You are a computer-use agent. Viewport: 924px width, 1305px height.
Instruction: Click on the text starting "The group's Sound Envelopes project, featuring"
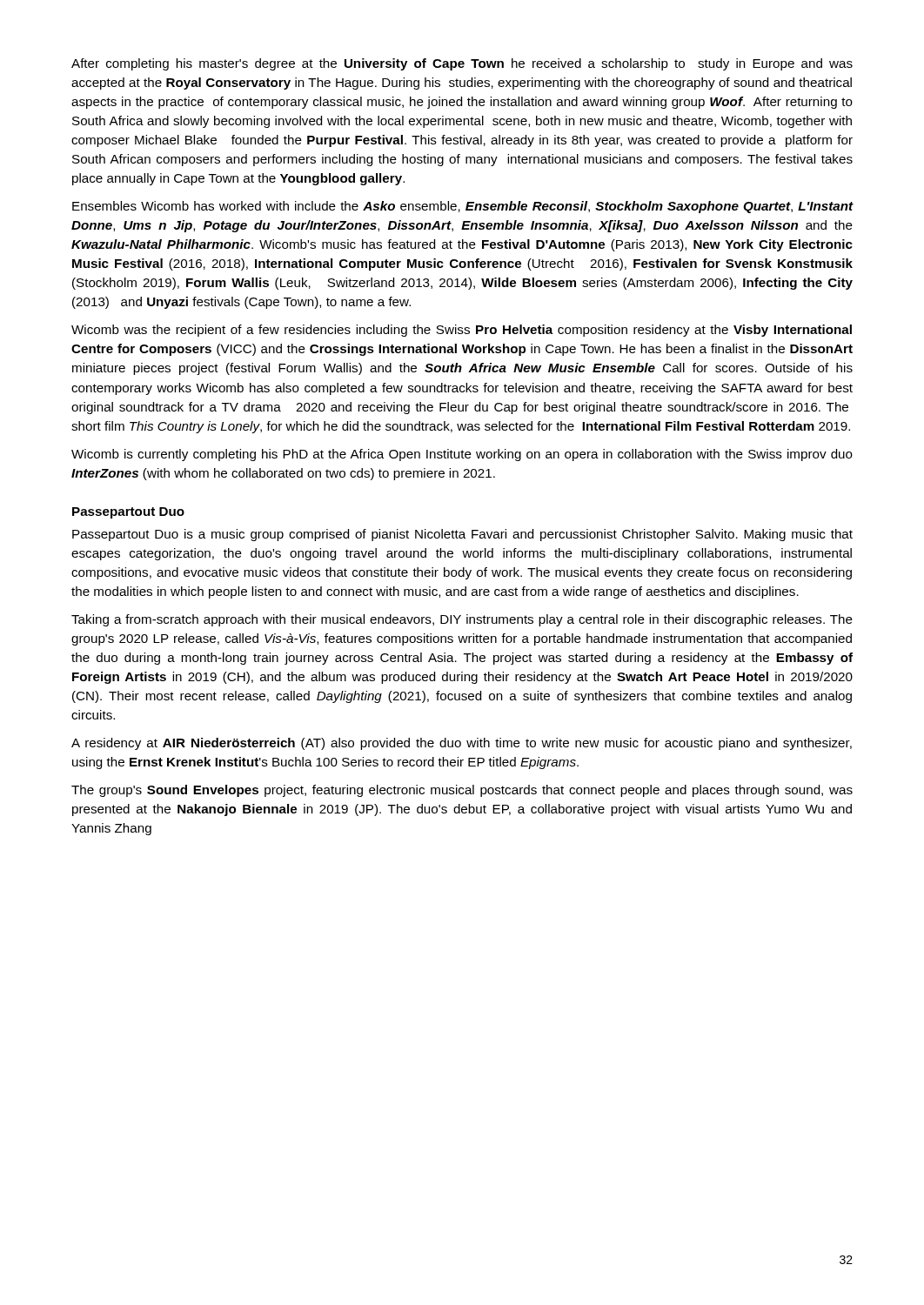click(x=462, y=809)
